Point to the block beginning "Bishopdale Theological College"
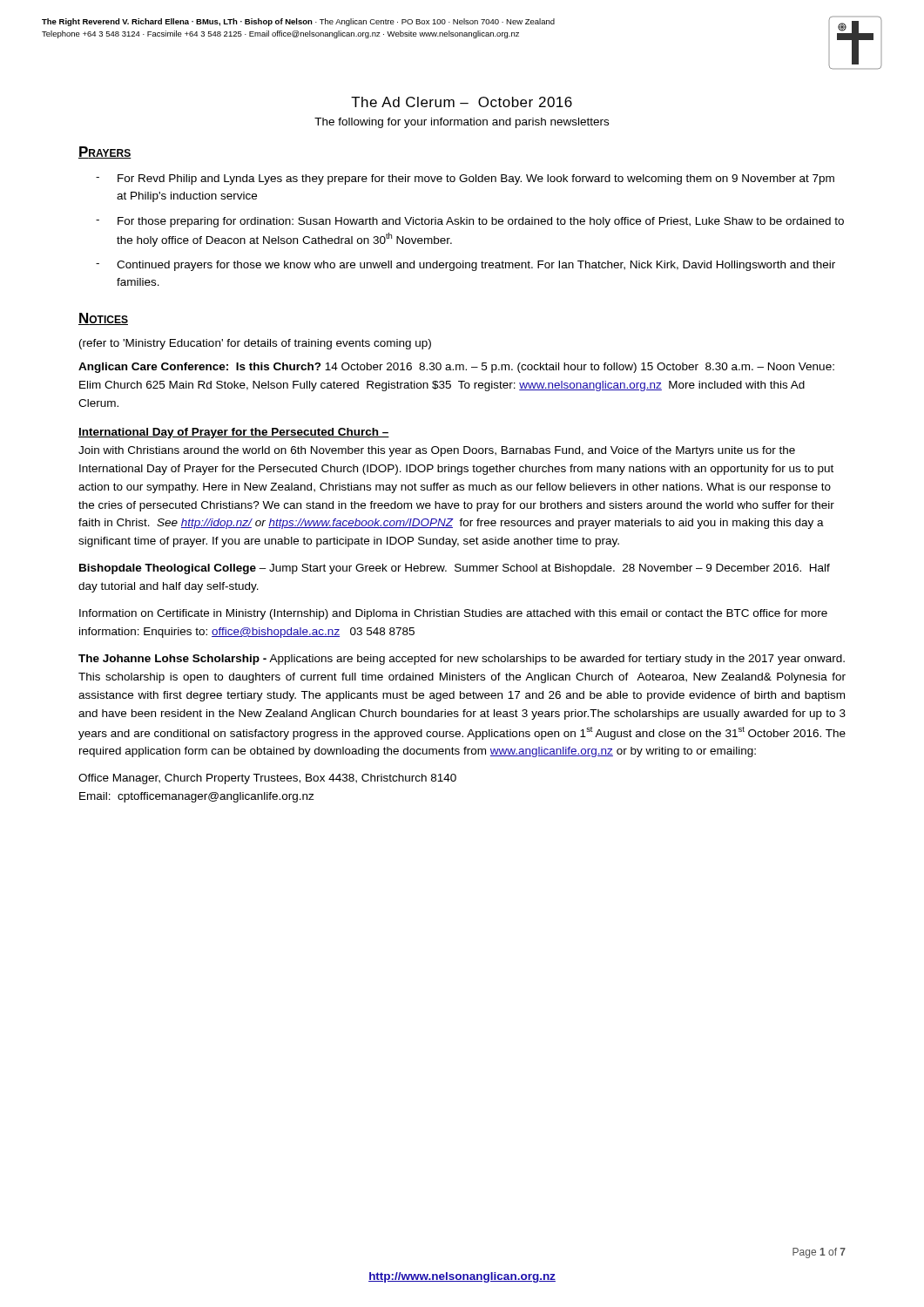 (x=462, y=578)
